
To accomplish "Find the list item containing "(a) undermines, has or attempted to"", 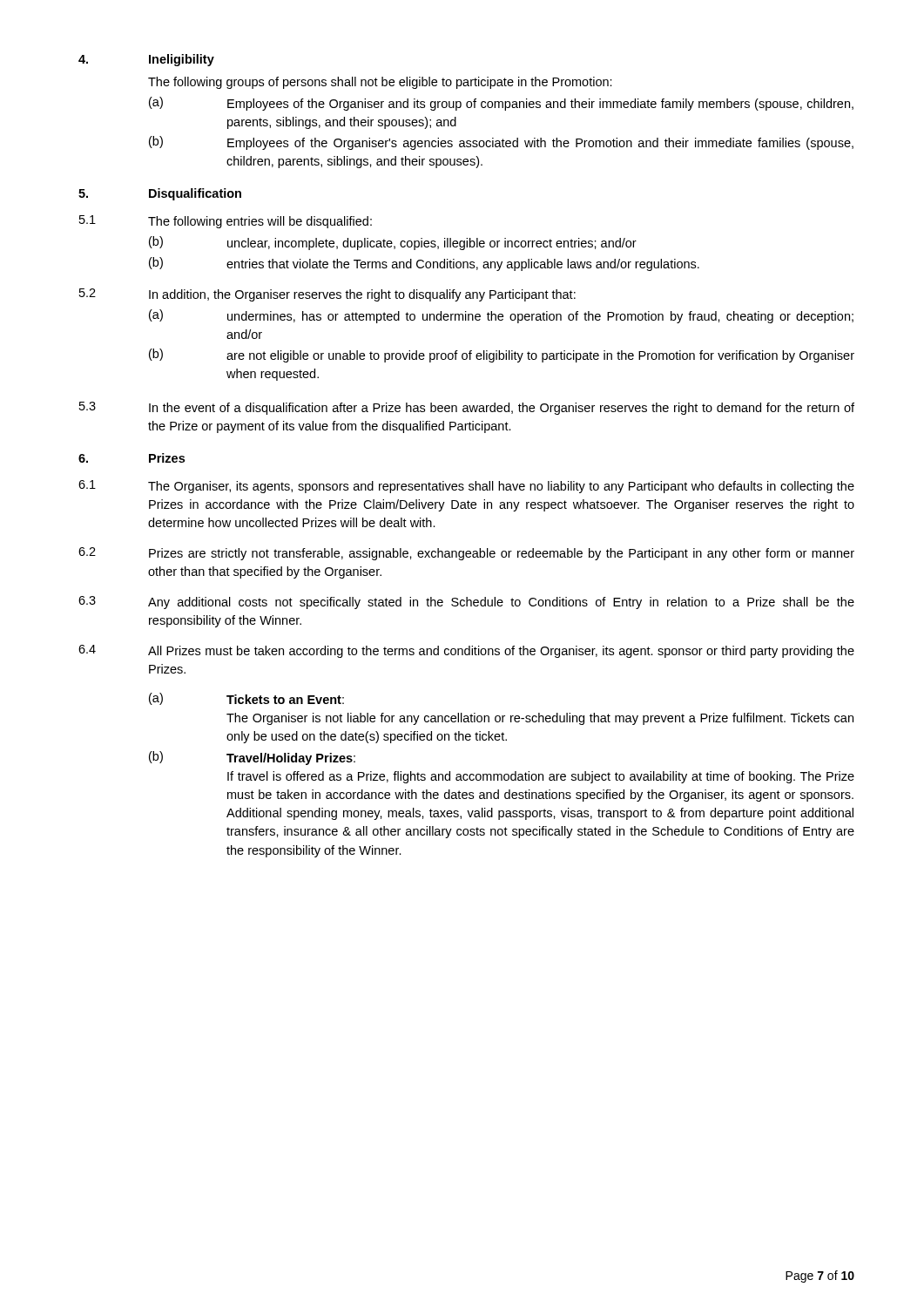I will [x=466, y=326].
